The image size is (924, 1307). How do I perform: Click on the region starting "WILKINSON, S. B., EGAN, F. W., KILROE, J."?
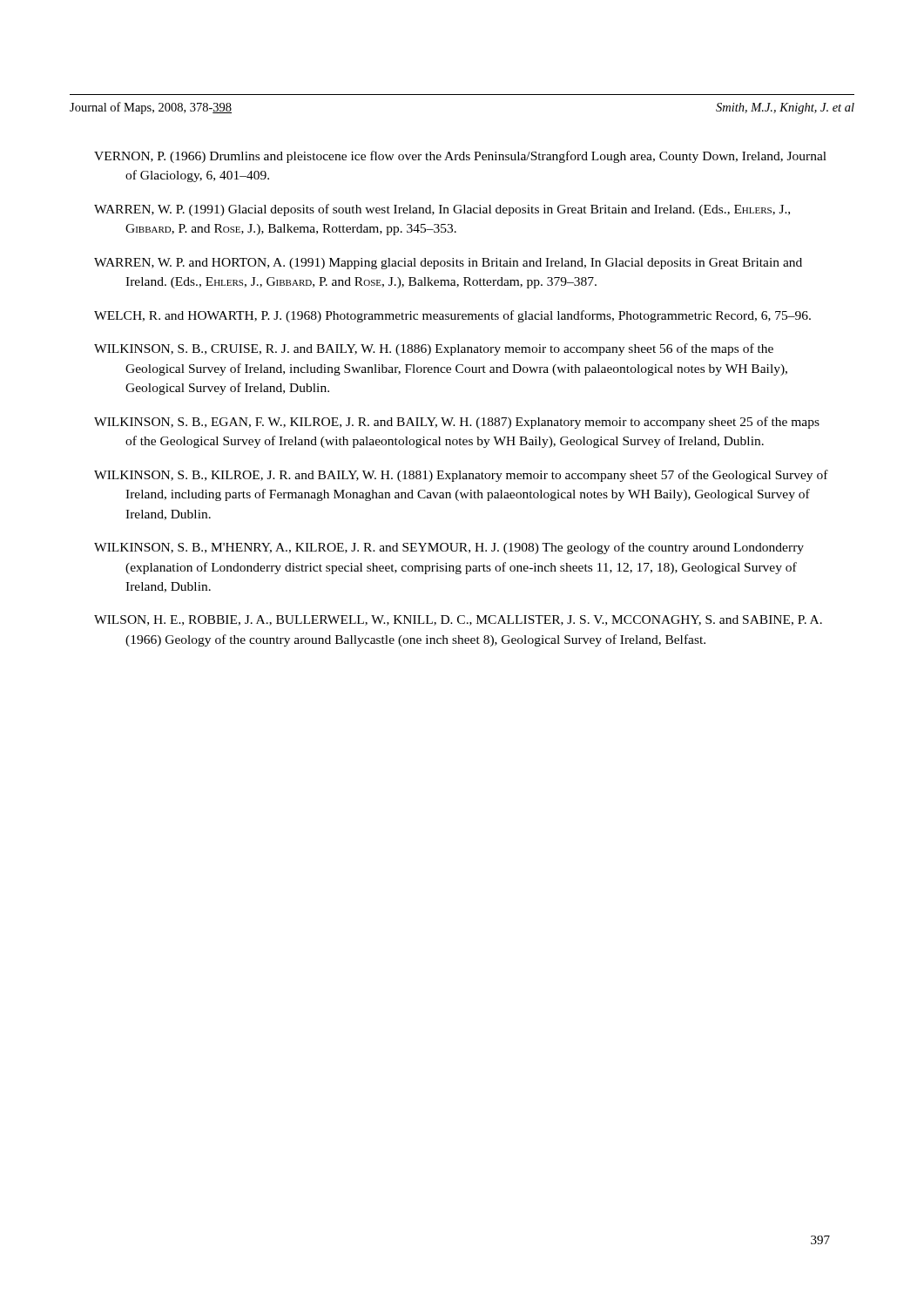tap(457, 431)
